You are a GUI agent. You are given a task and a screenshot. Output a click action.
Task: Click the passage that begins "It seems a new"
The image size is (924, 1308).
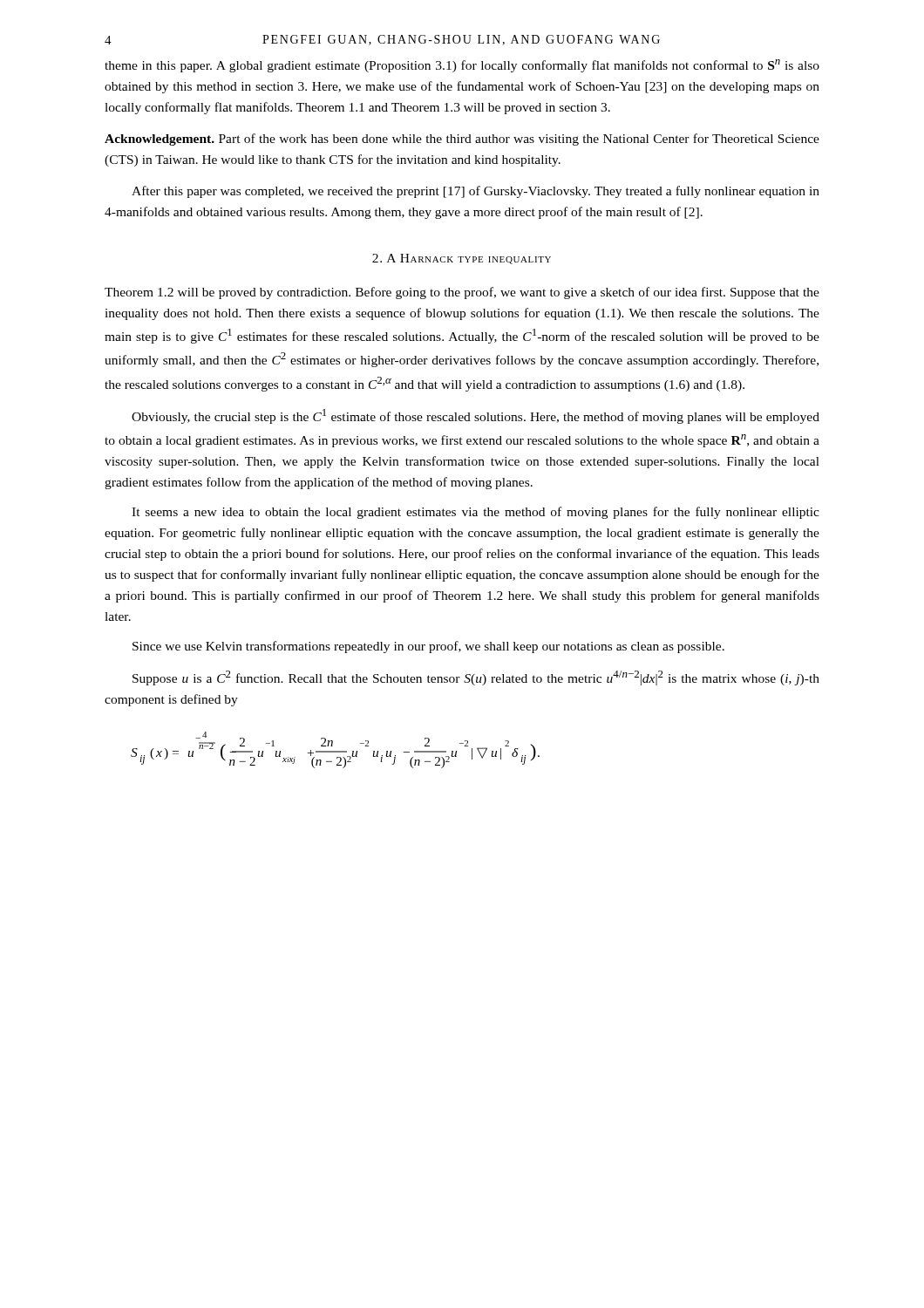point(462,564)
